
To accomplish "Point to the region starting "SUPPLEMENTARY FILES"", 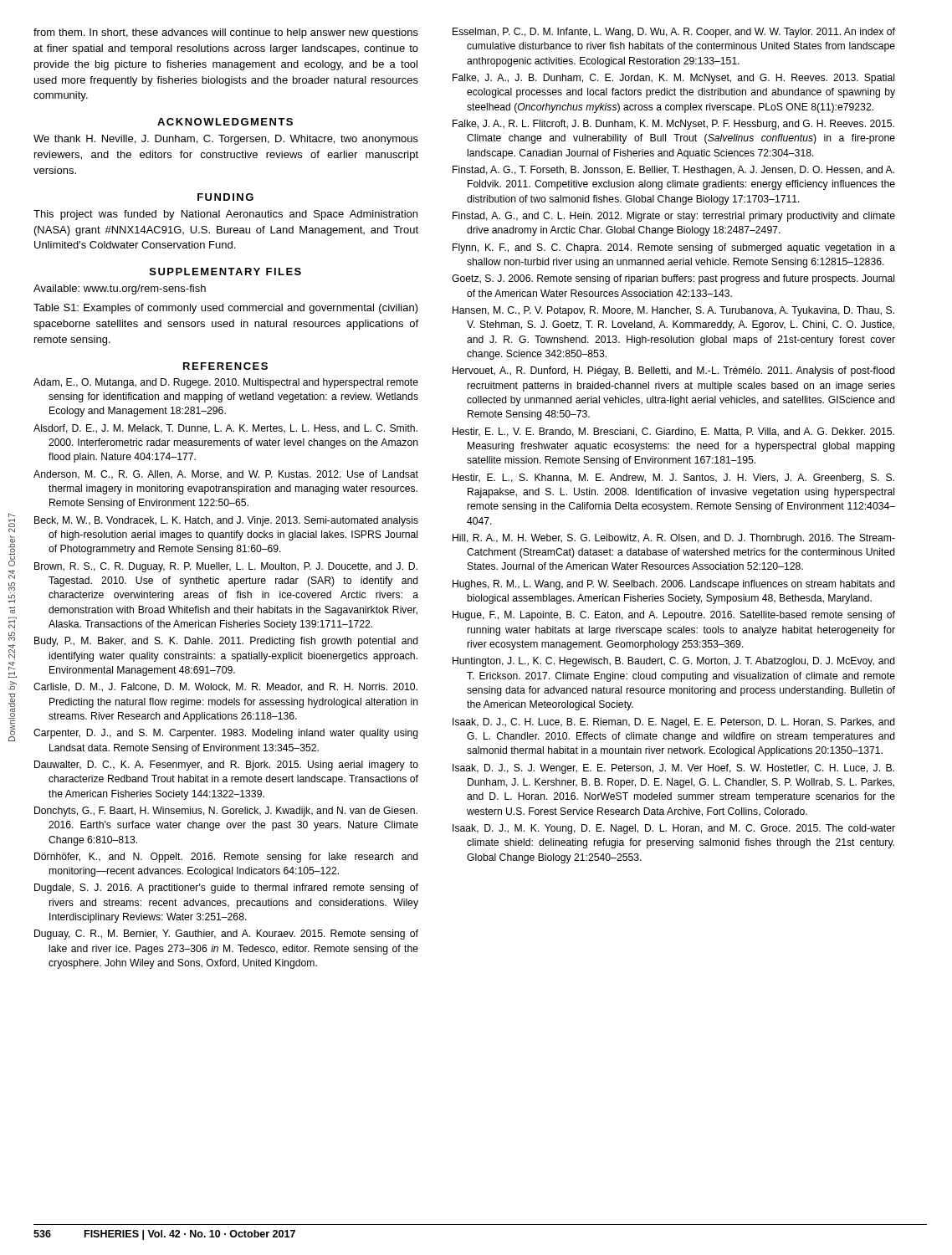I will point(226,272).
